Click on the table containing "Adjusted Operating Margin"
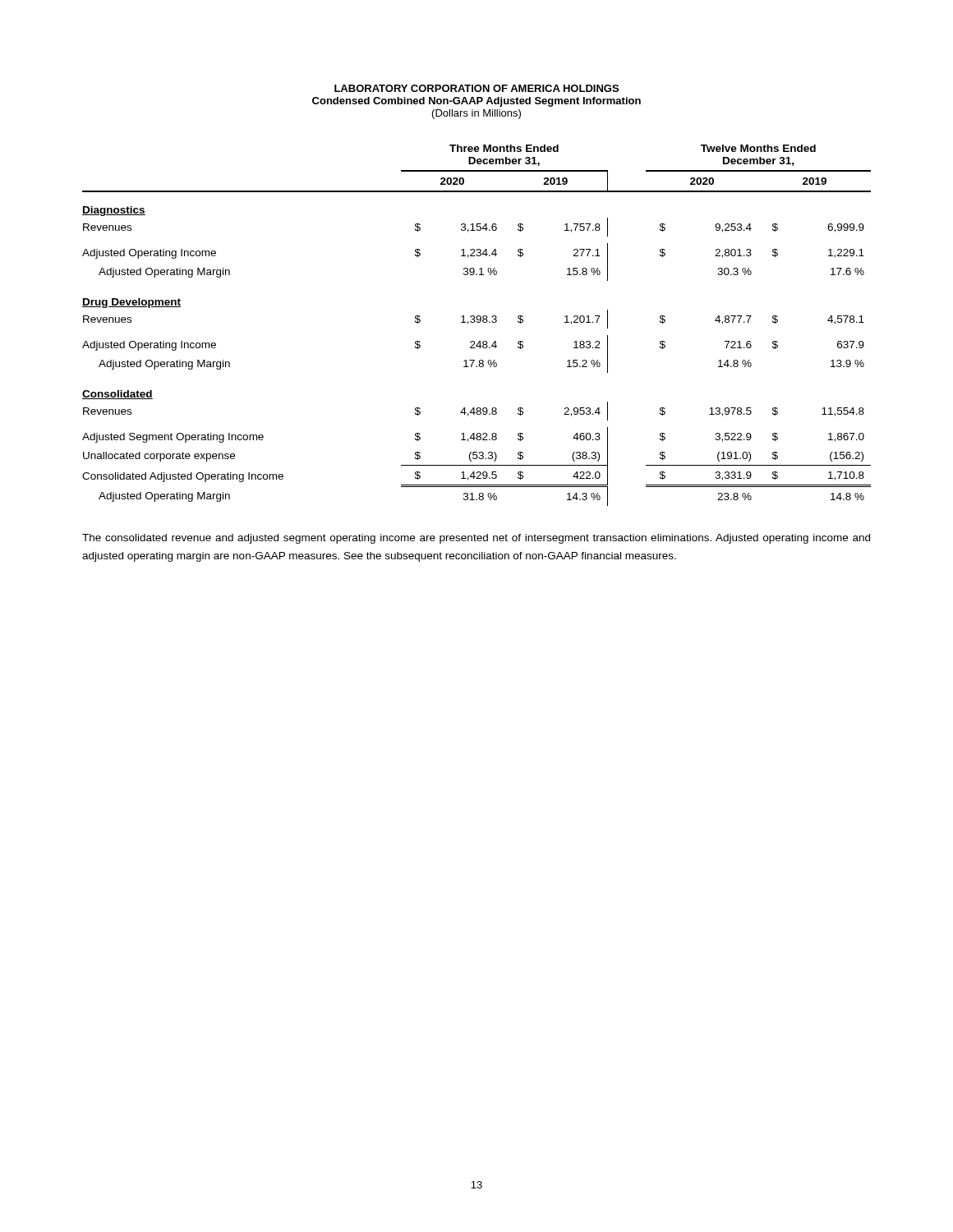Screen dimensions: 1232x953 (476, 322)
